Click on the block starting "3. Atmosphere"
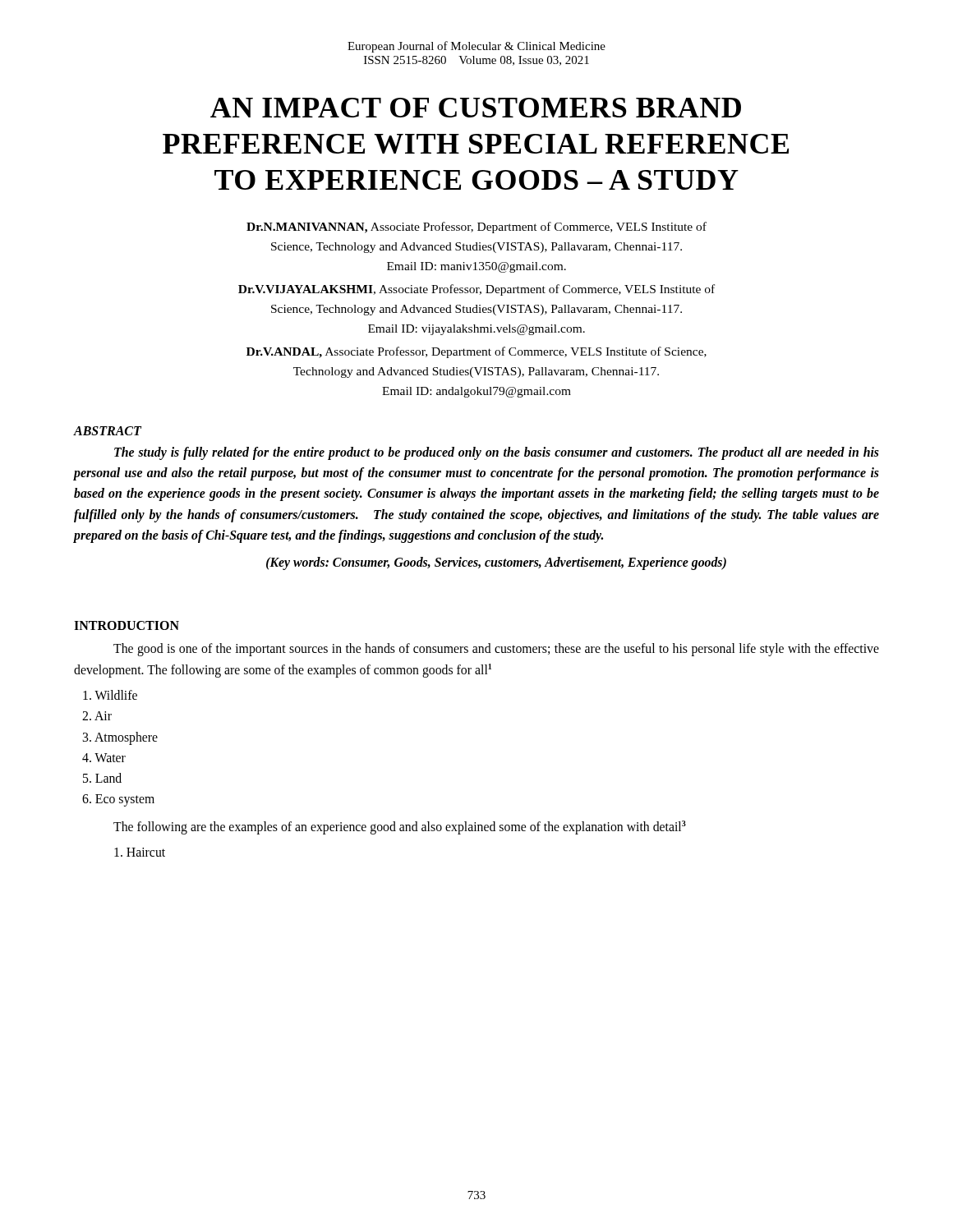This screenshot has height=1232, width=953. click(x=120, y=737)
